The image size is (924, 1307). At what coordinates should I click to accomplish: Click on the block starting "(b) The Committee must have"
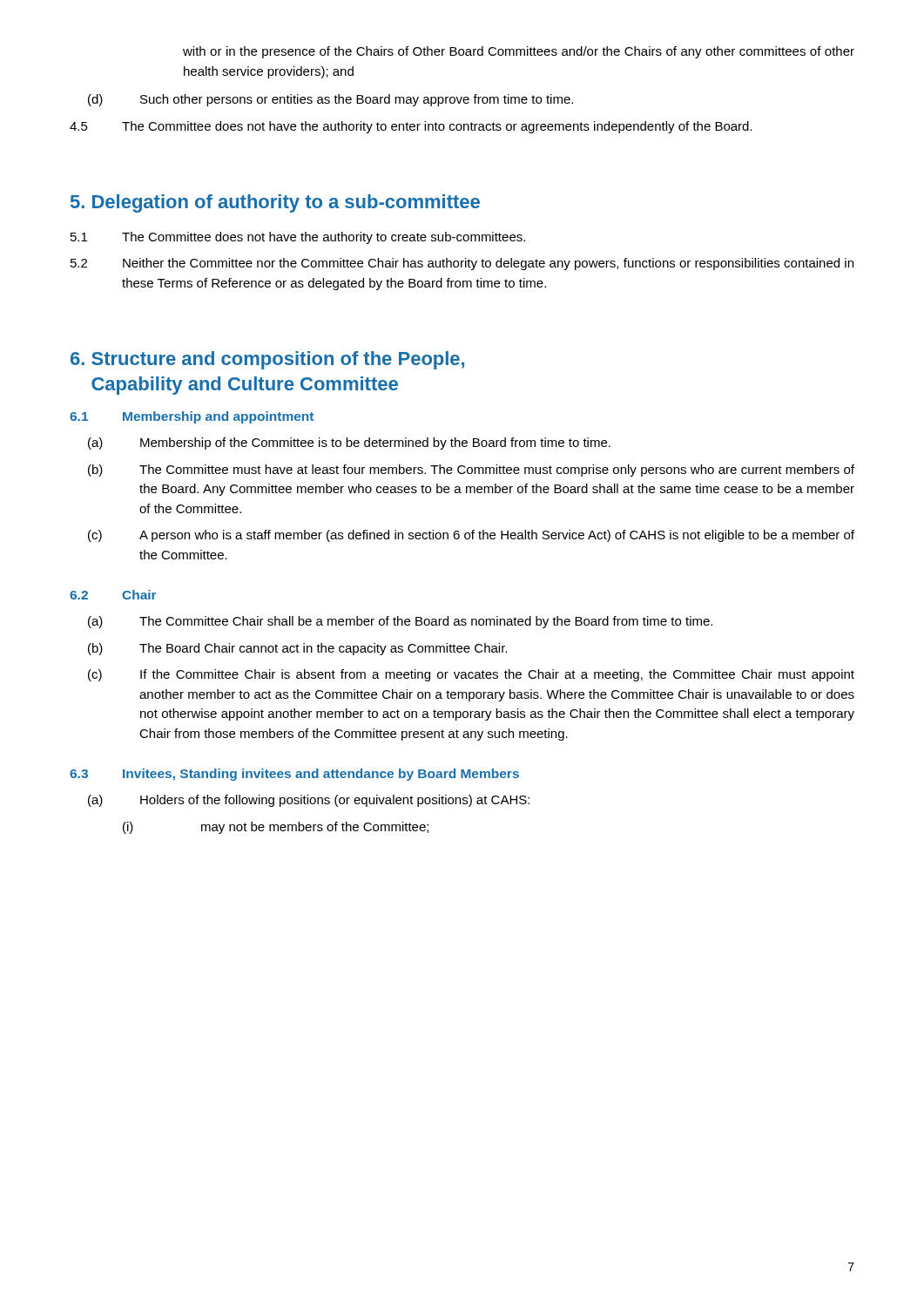pyautogui.click(x=462, y=489)
